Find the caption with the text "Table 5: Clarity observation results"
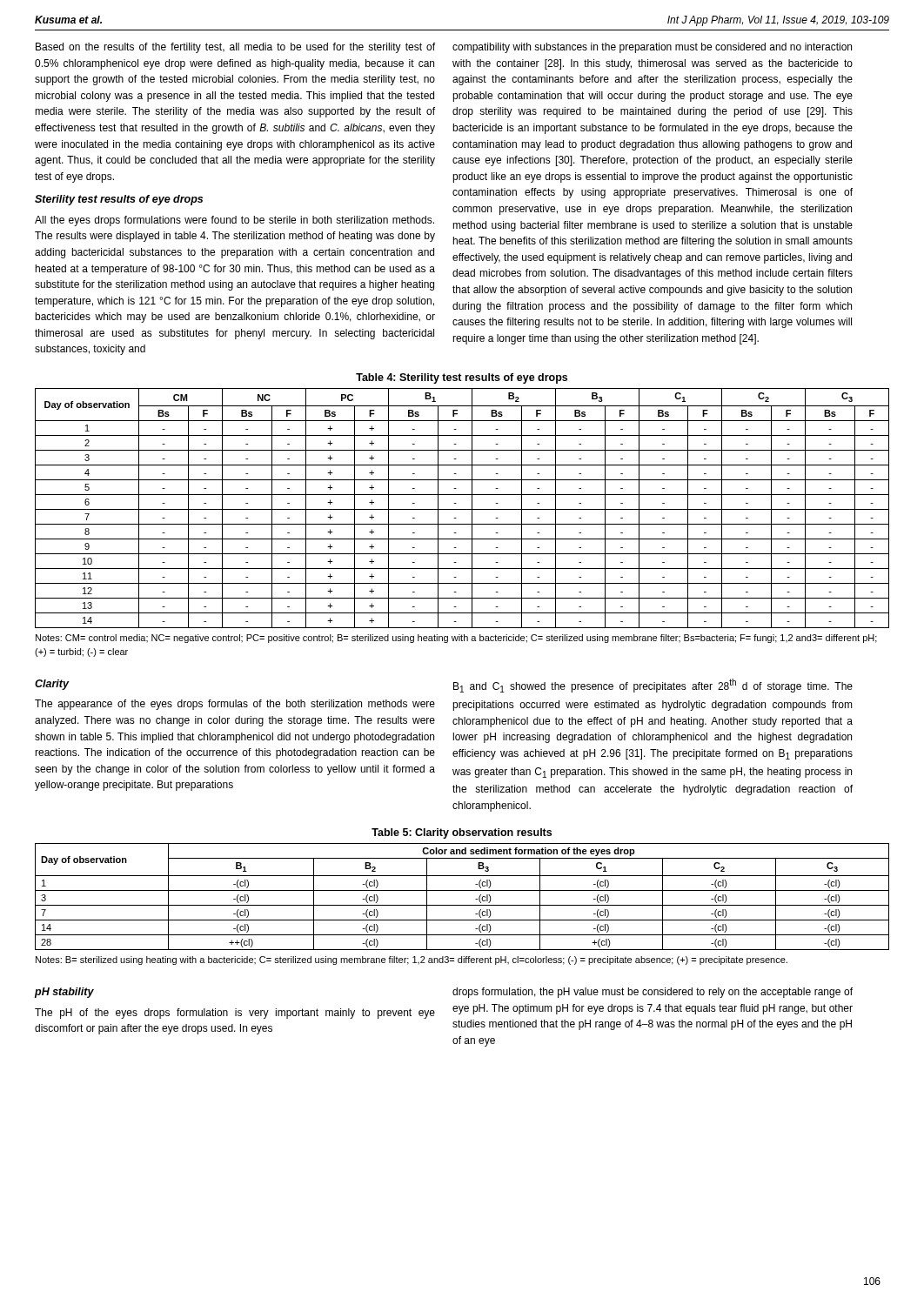 462,832
